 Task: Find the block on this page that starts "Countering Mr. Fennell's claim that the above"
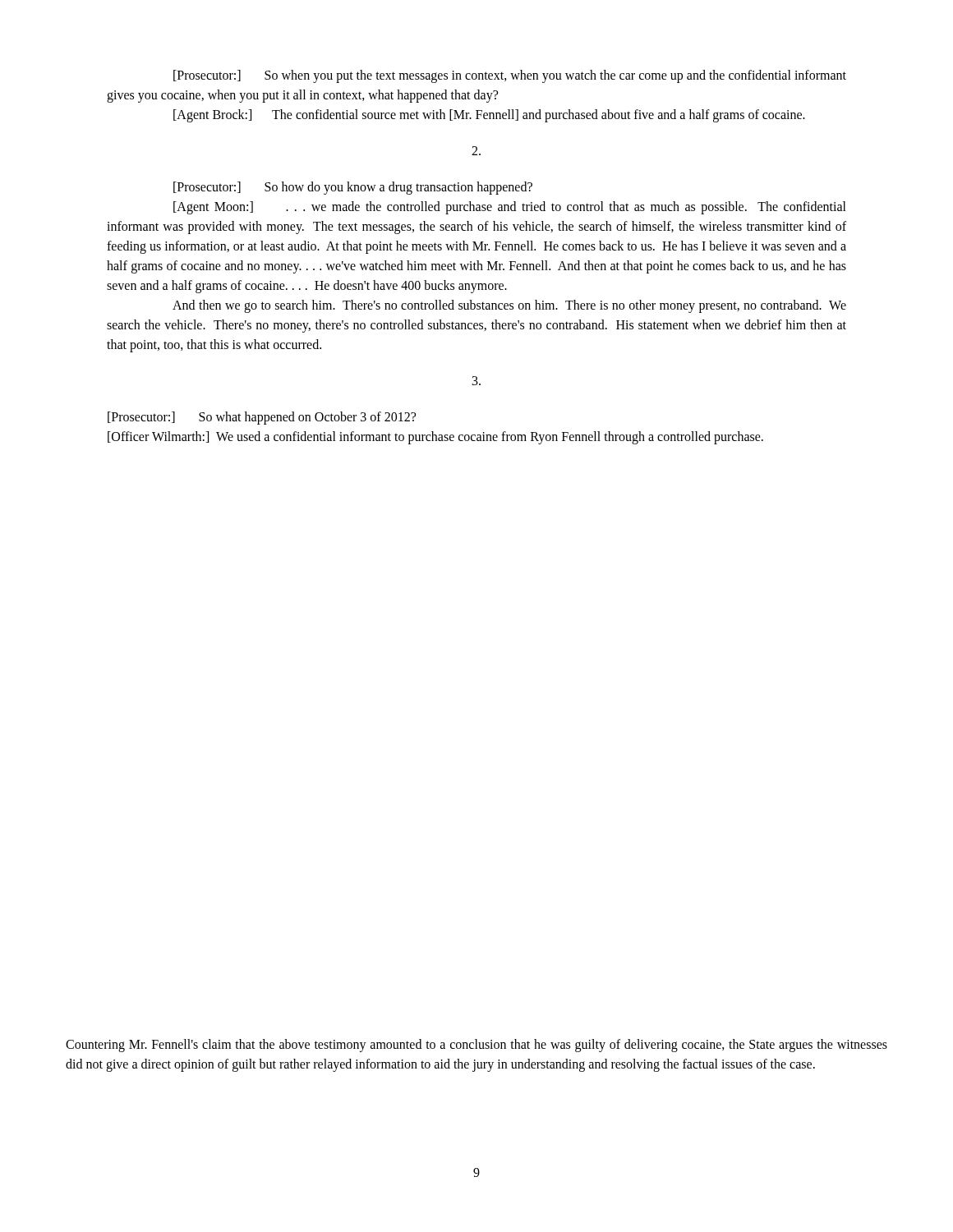476,1055
